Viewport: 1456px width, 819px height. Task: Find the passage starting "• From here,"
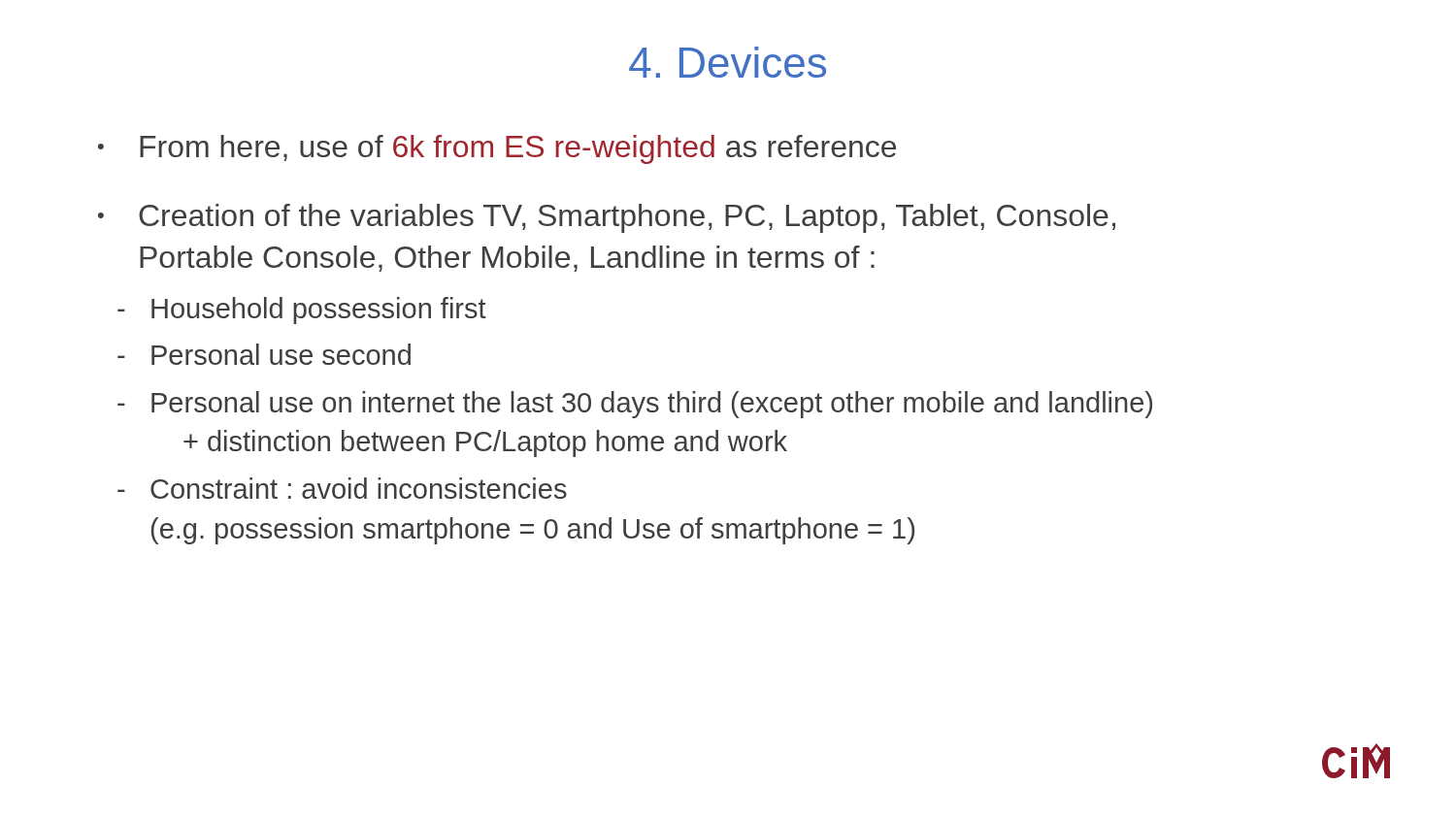(497, 147)
